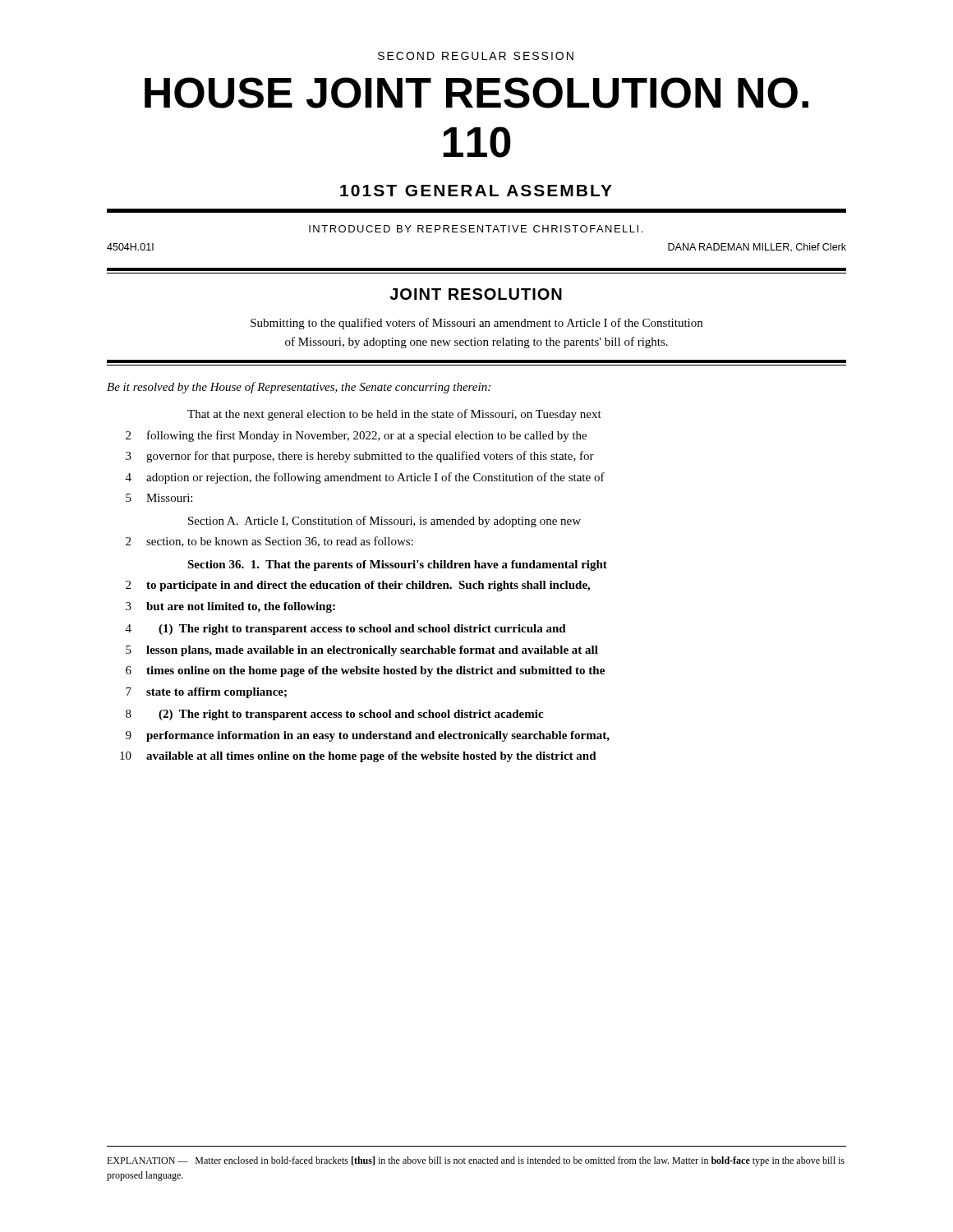This screenshot has width=953, height=1232.
Task: Locate the block of text that opens with "8 (2) The right to transparent"
Action: 476,735
